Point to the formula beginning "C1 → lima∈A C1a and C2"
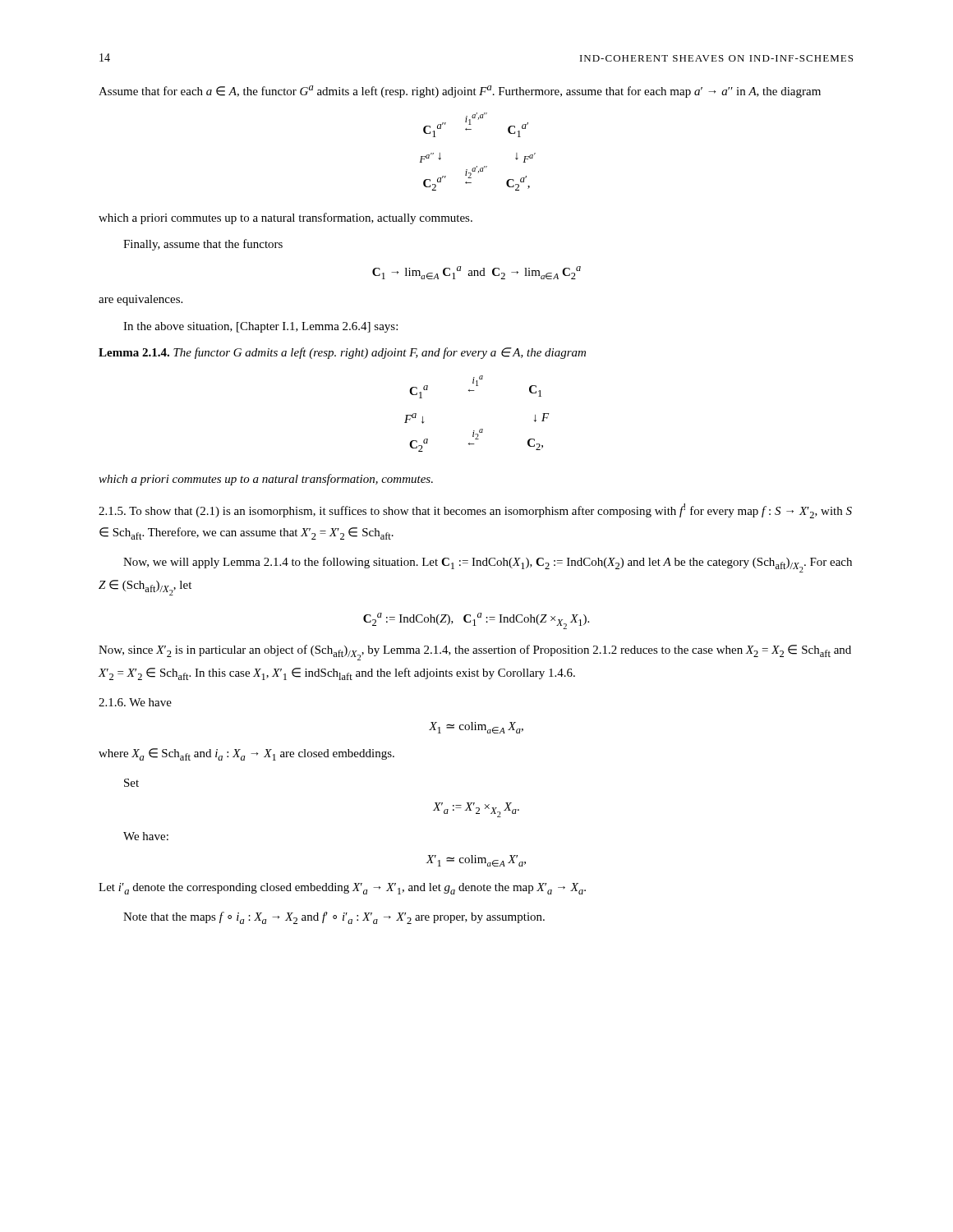This screenshot has width=953, height=1232. [476, 272]
